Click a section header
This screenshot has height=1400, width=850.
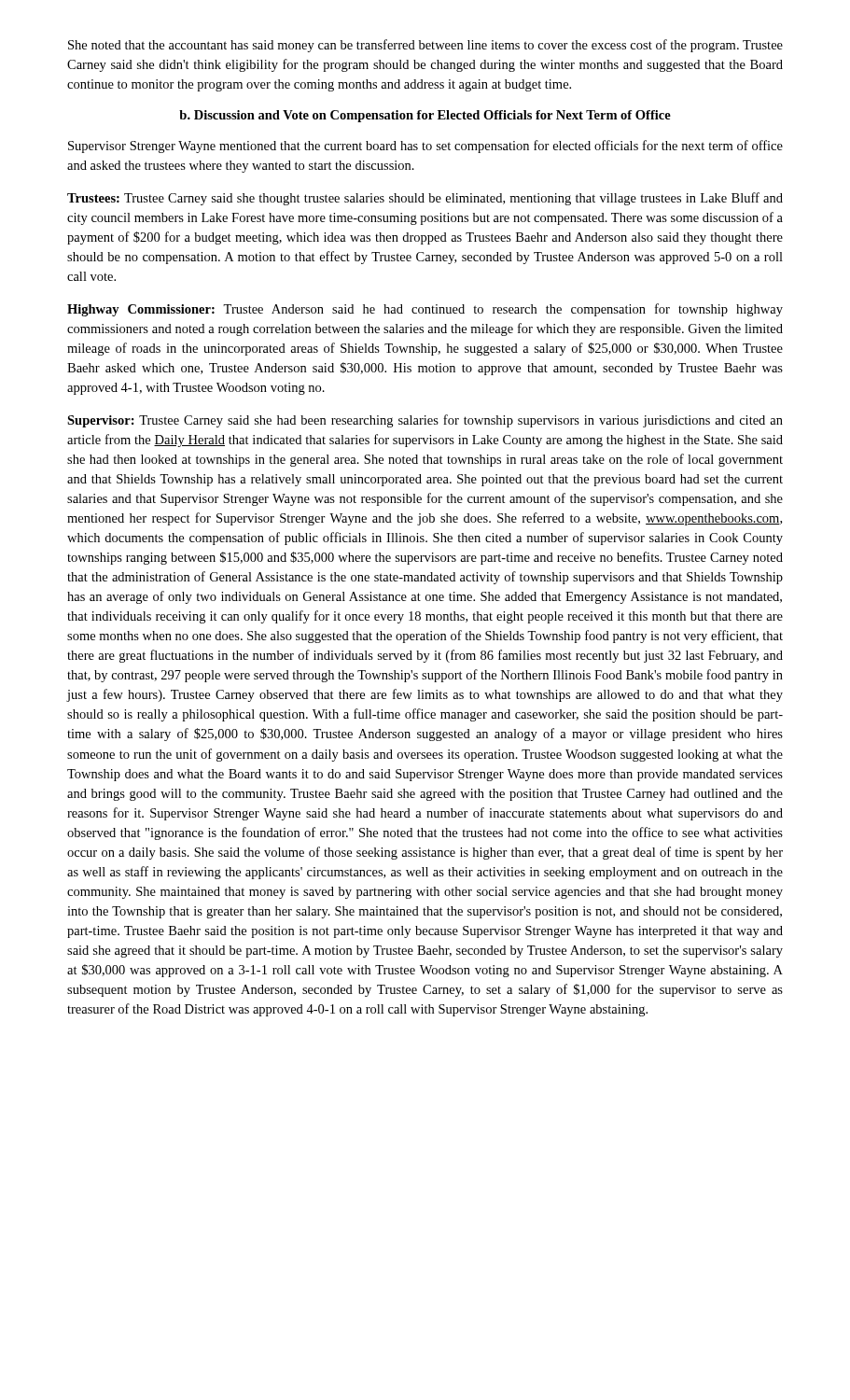coord(425,115)
